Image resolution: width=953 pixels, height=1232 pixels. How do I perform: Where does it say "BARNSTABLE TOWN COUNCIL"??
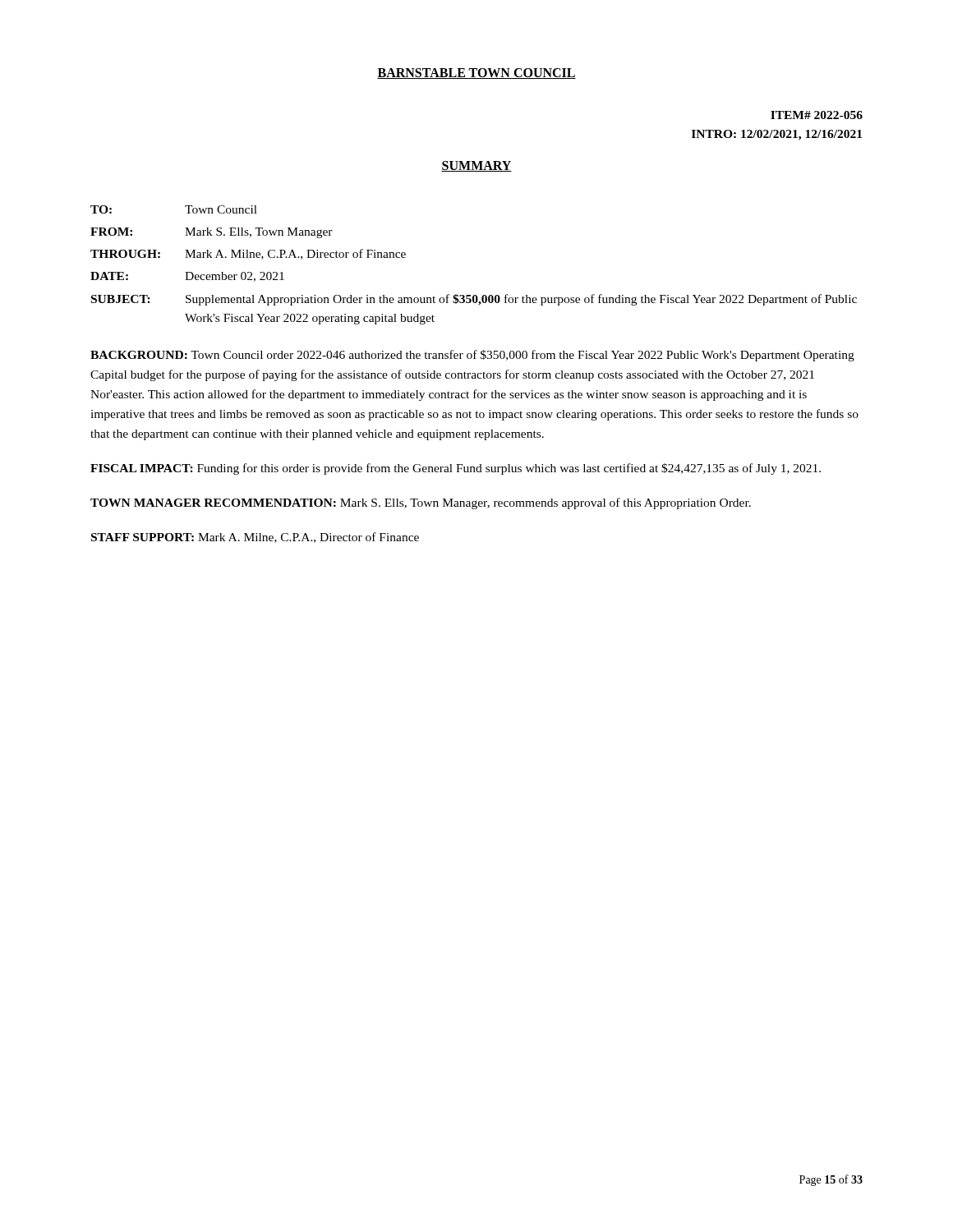476,73
